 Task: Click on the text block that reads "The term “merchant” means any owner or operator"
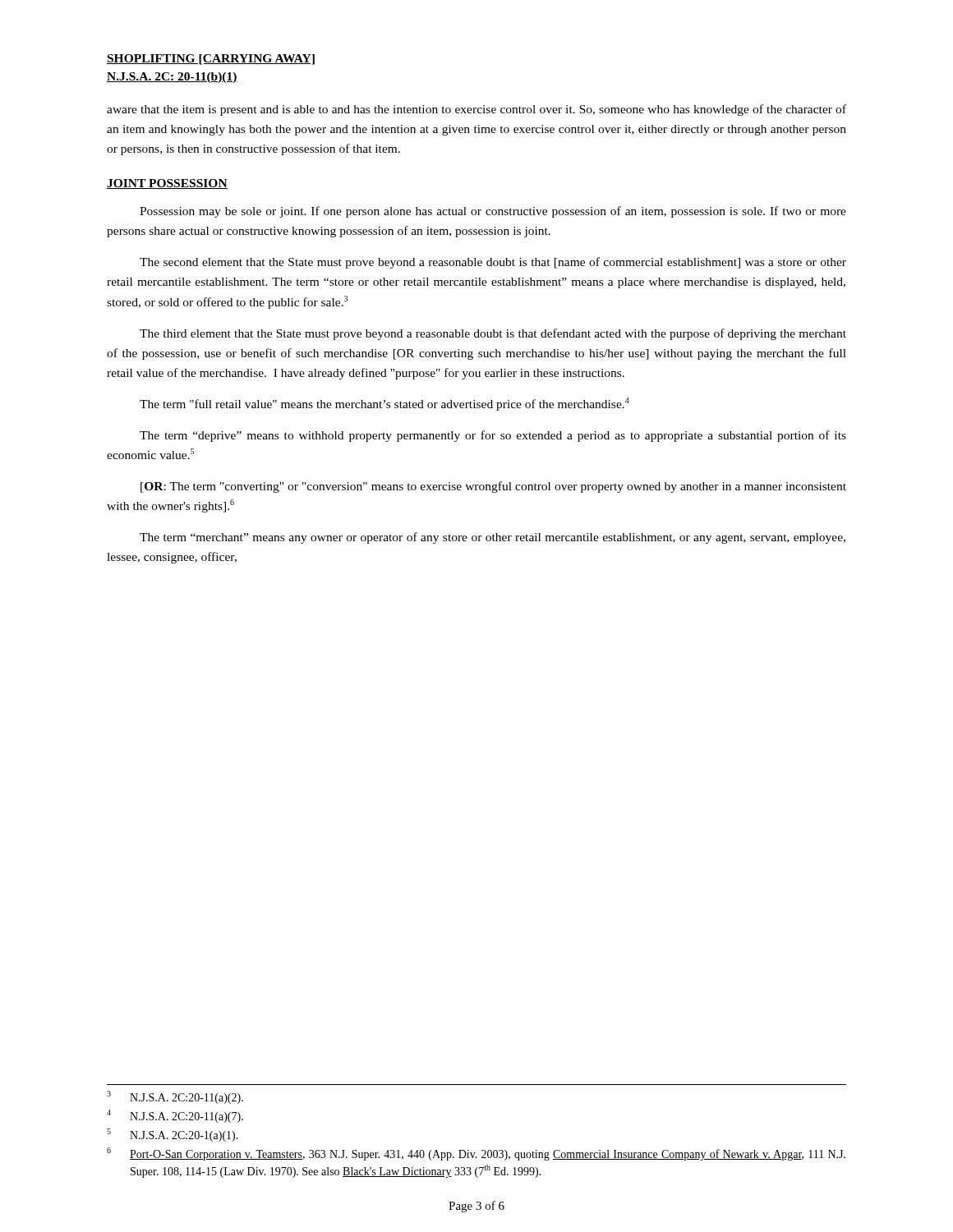(x=476, y=546)
